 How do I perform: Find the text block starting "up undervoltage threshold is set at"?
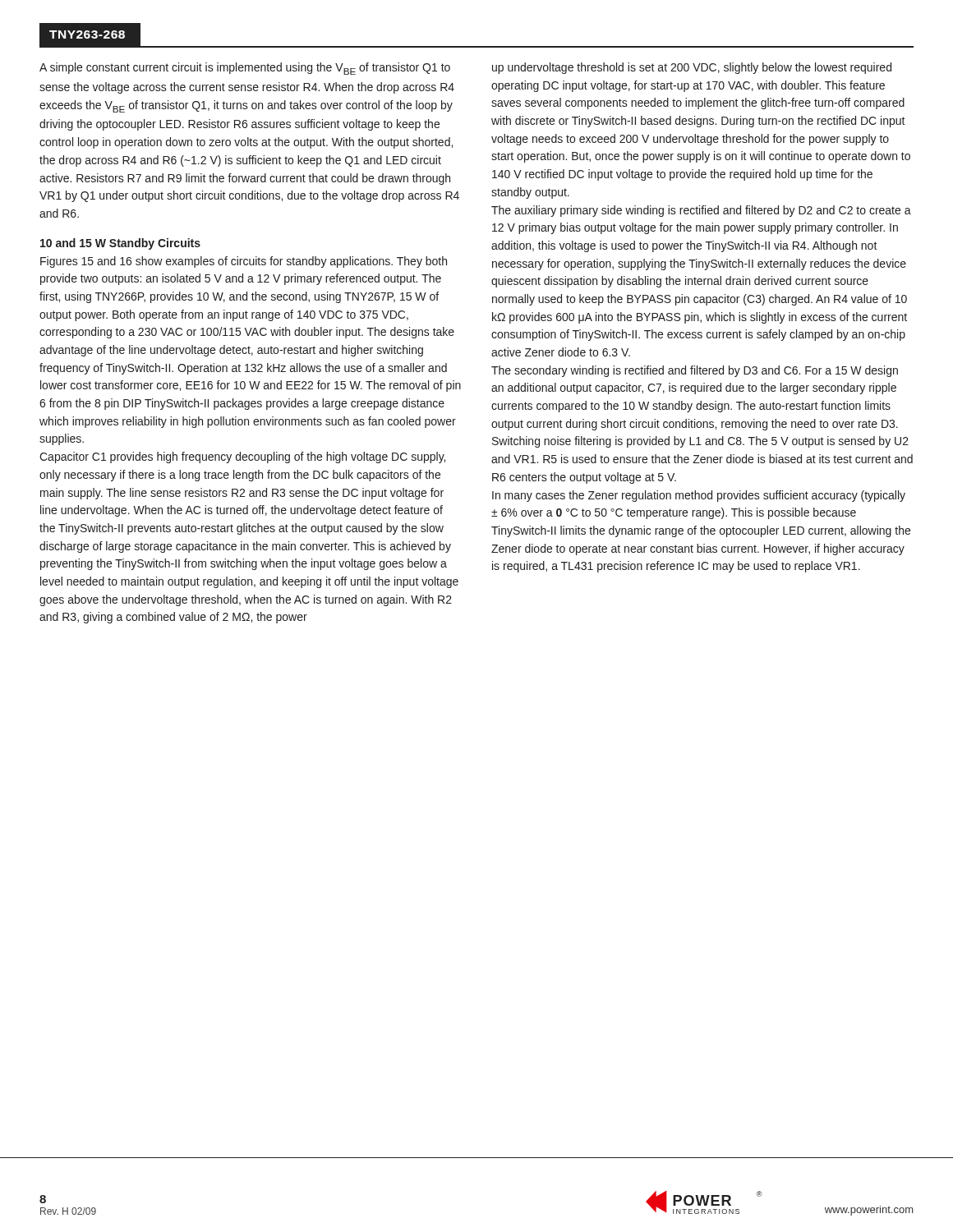coord(702,130)
